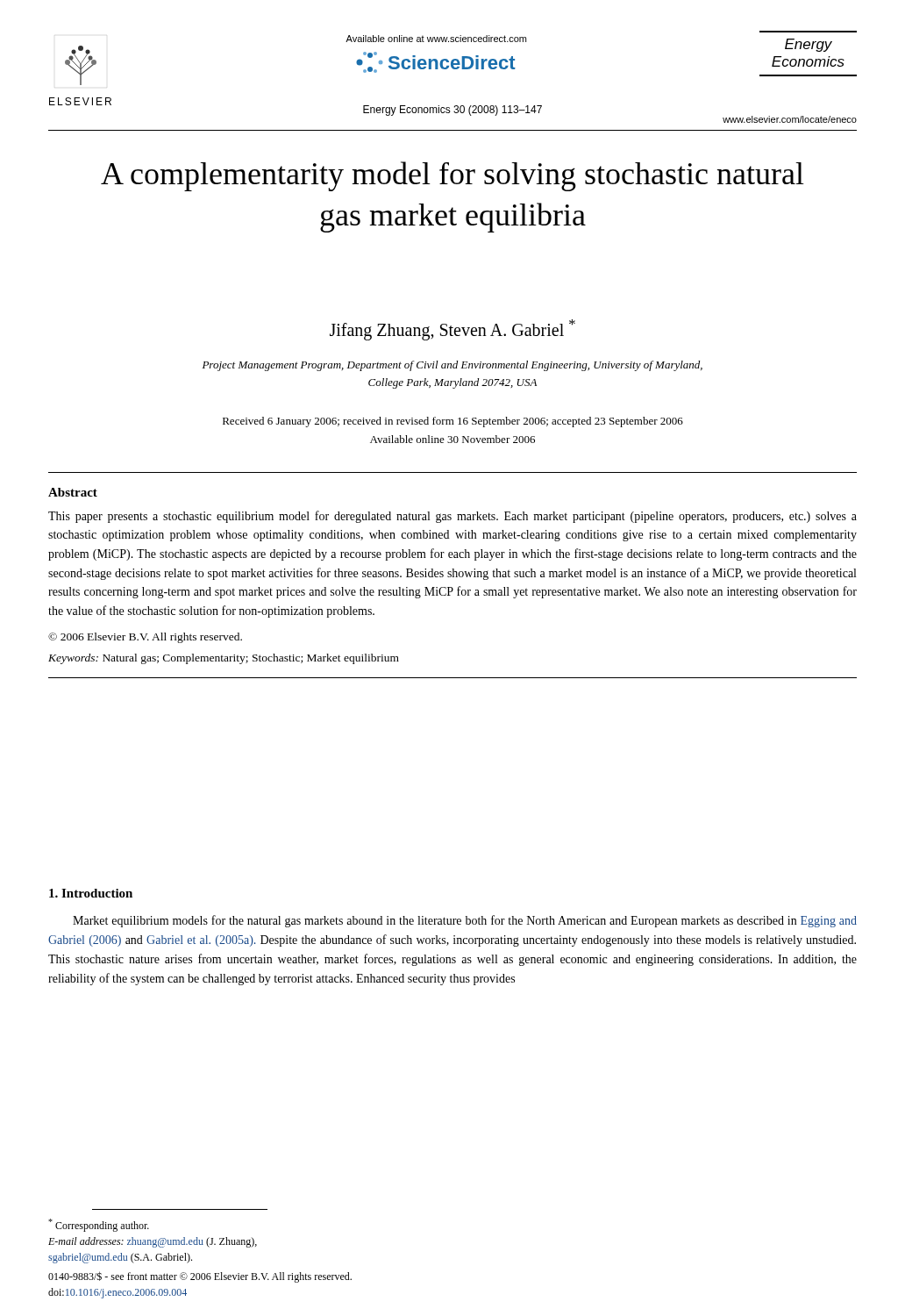This screenshot has width=905, height=1316.
Task: Select the block starting "1. Introduction"
Action: point(90,893)
